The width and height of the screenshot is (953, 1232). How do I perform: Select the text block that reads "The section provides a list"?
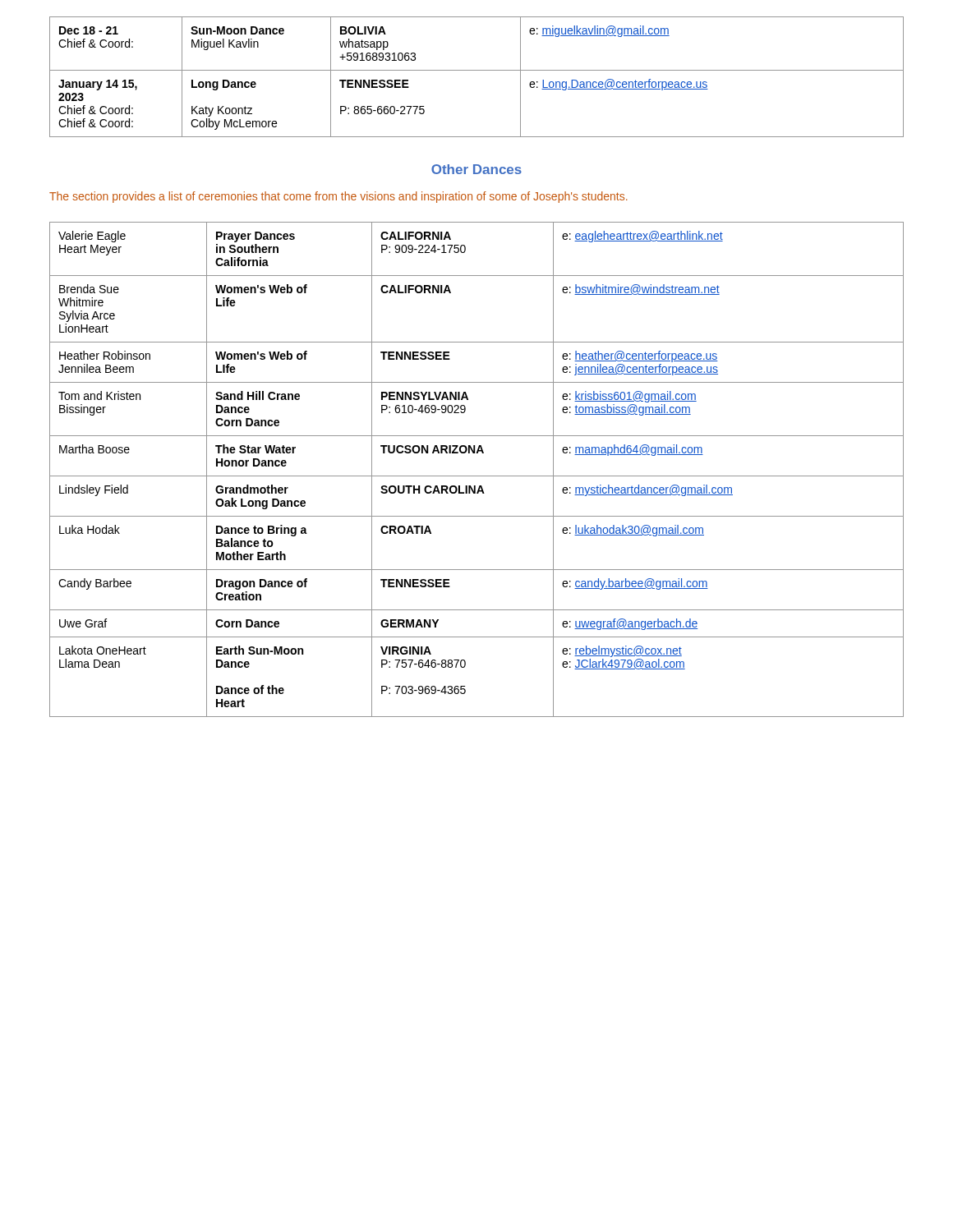(339, 196)
